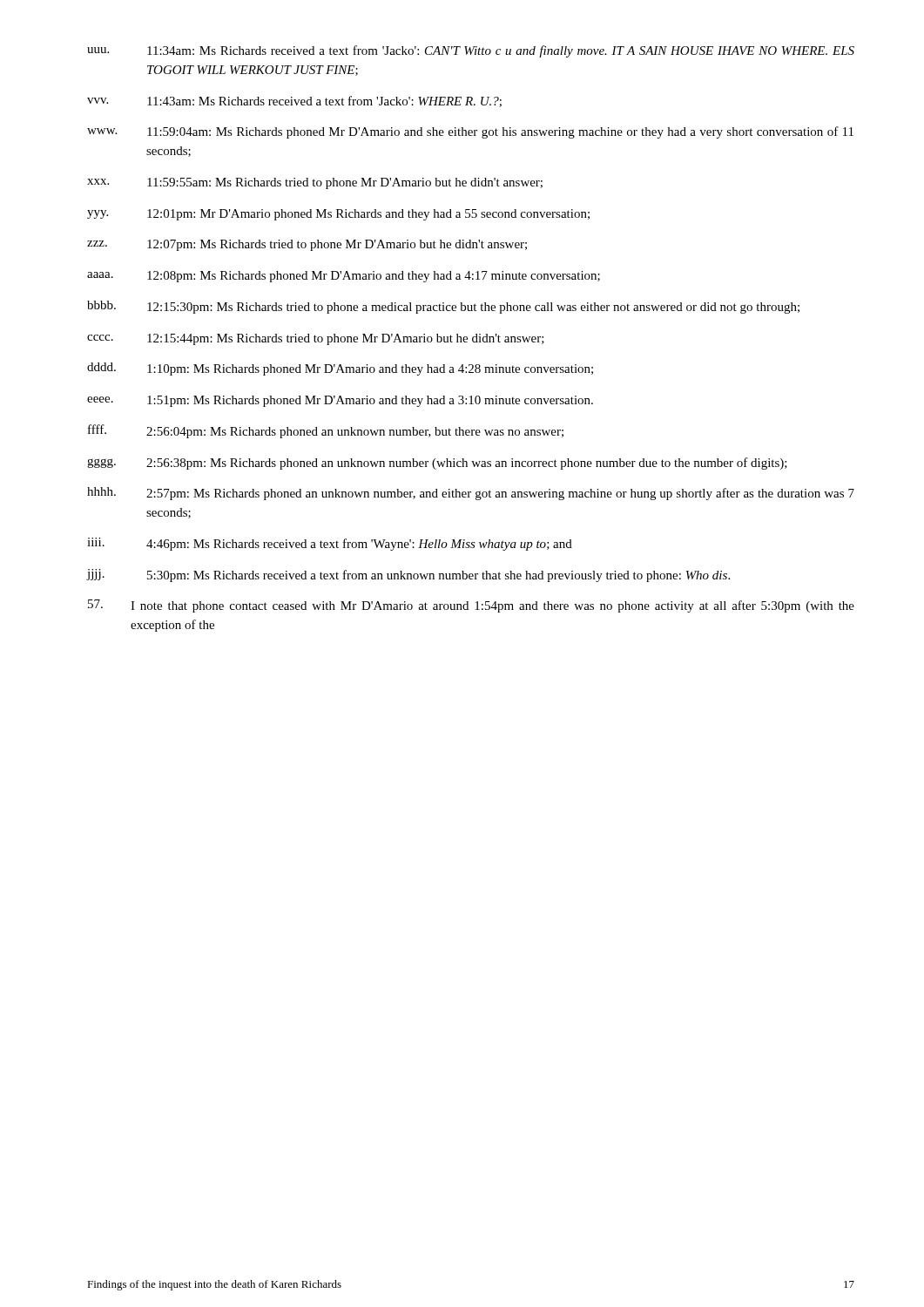Click on the list item containing "bbbb. 12:15:30pm: Ms Richards tried"
Screen dimensions: 1307x924
tap(471, 307)
